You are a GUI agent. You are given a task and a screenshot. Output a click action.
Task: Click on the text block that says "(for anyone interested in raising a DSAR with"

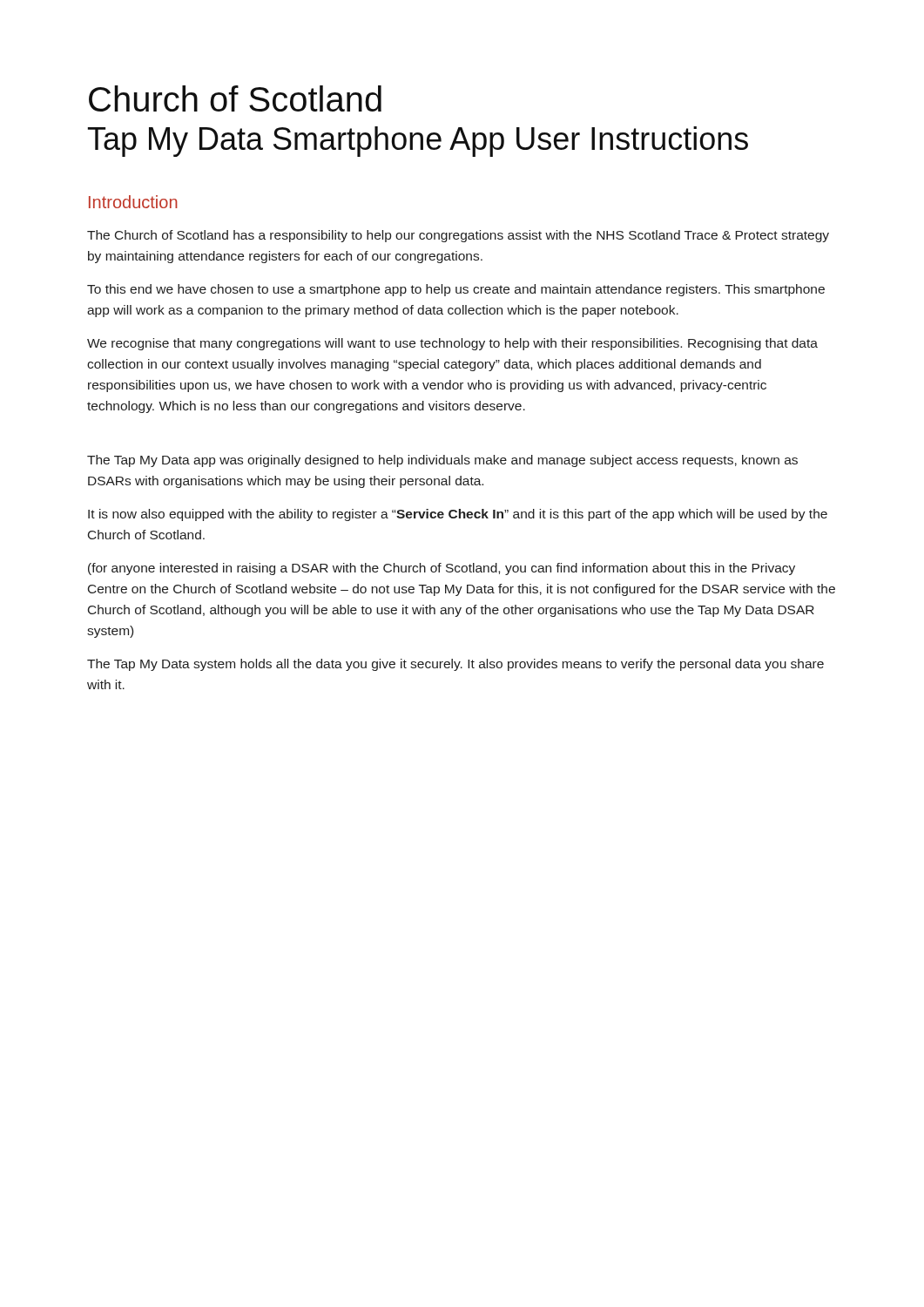[x=461, y=599]
